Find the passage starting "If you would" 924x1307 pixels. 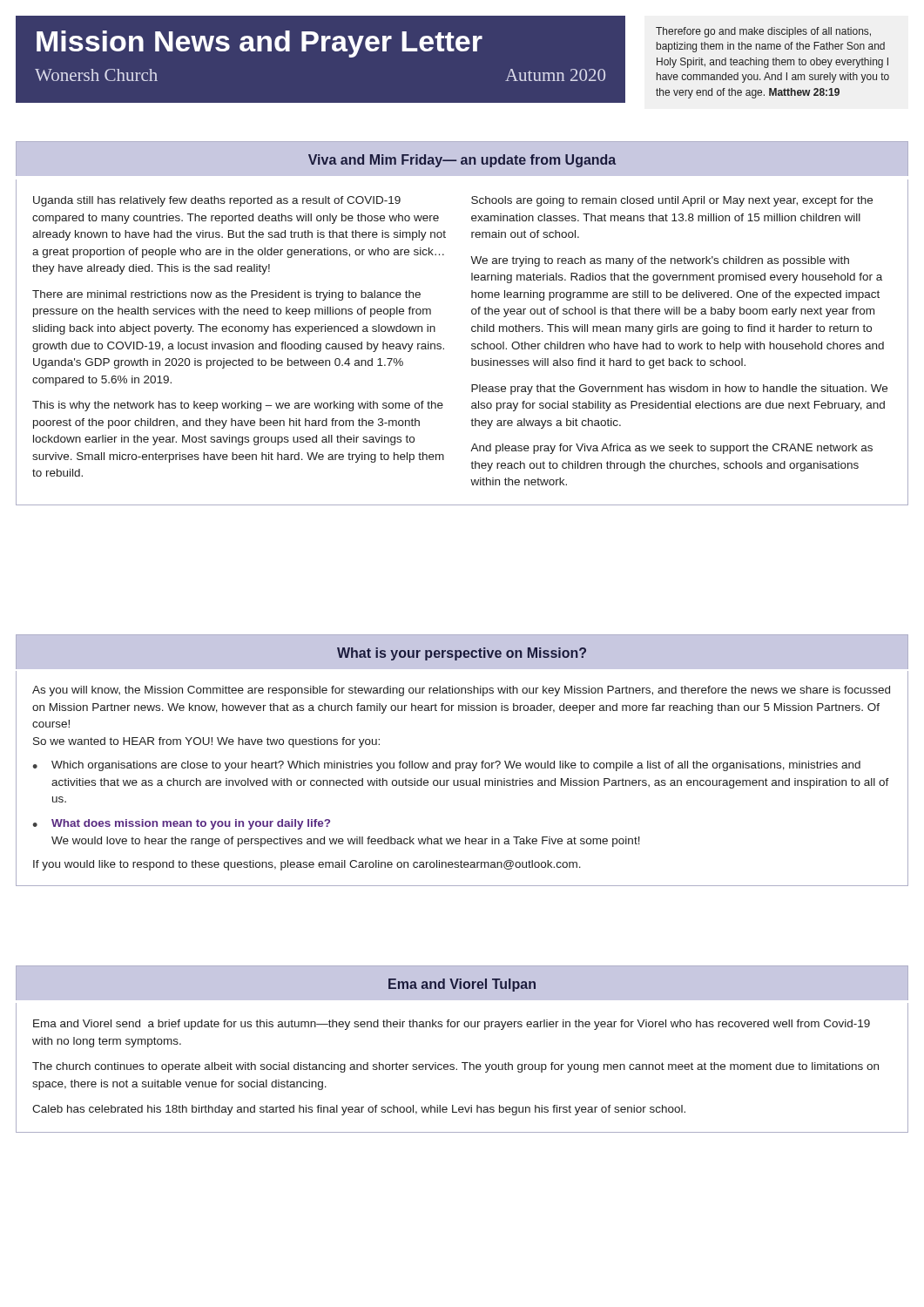[307, 864]
